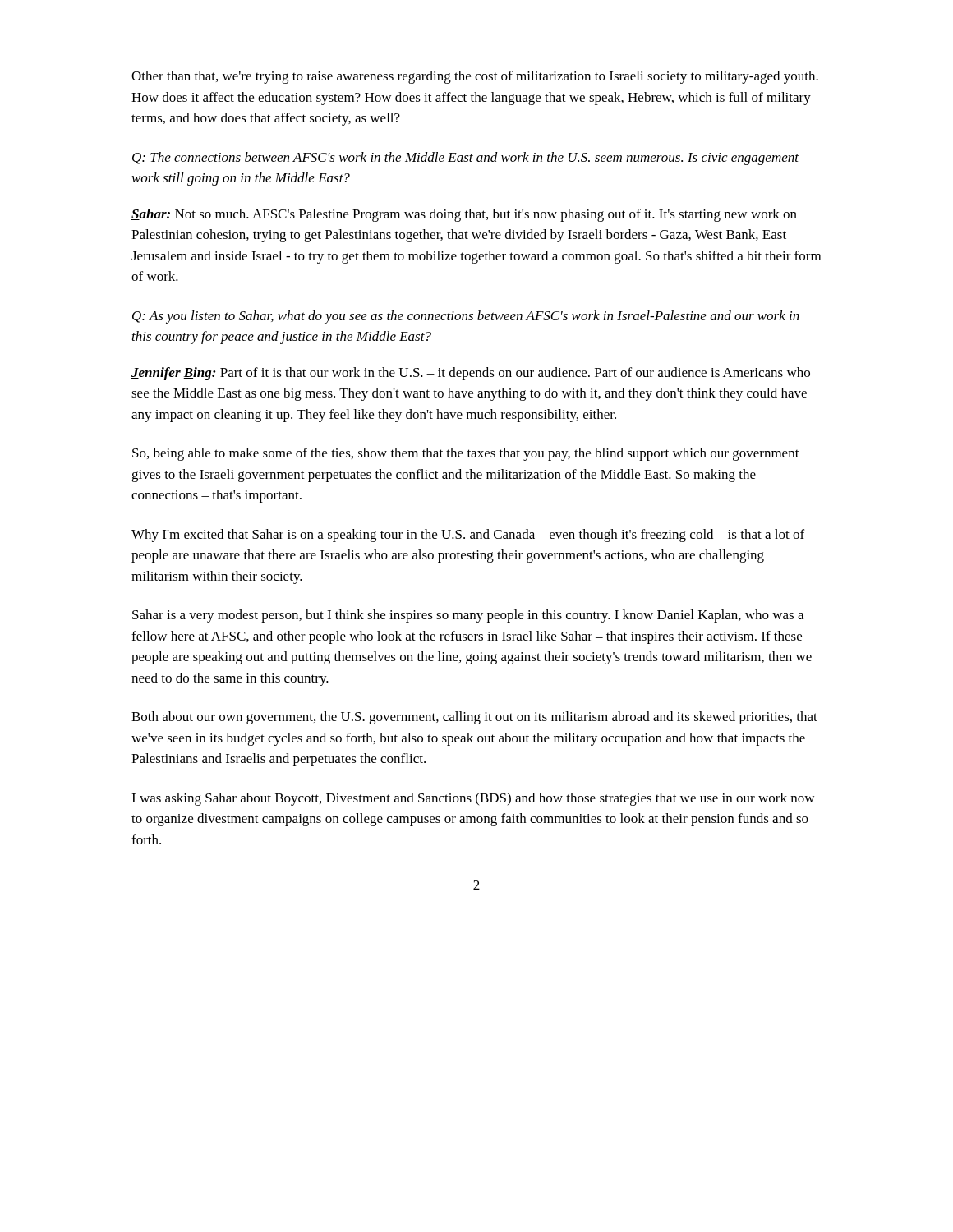This screenshot has height=1232, width=953.
Task: Click on the element starting "Jennifer Bing: Part of it is"
Action: click(x=471, y=393)
